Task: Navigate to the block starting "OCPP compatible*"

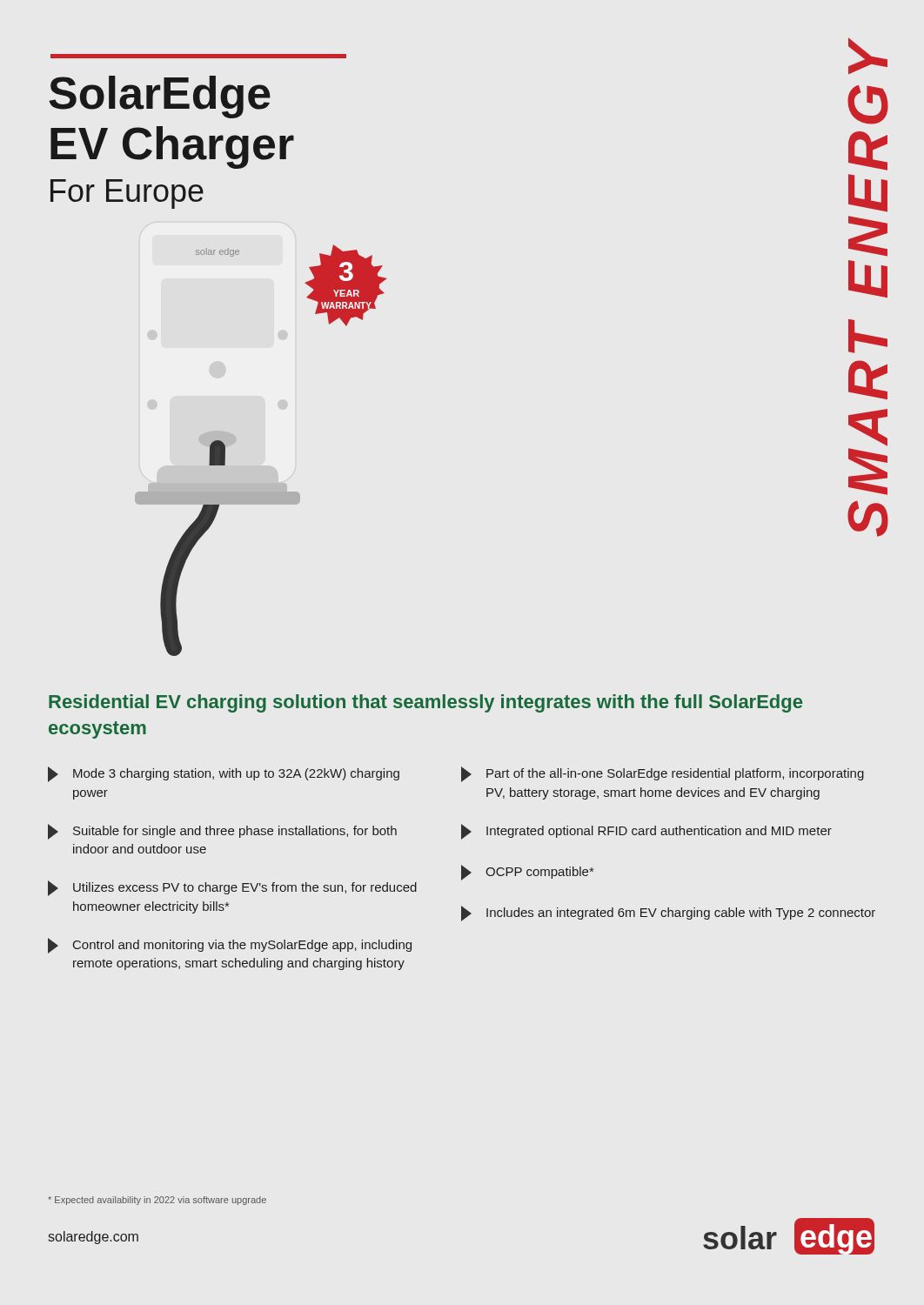Action: coord(528,873)
